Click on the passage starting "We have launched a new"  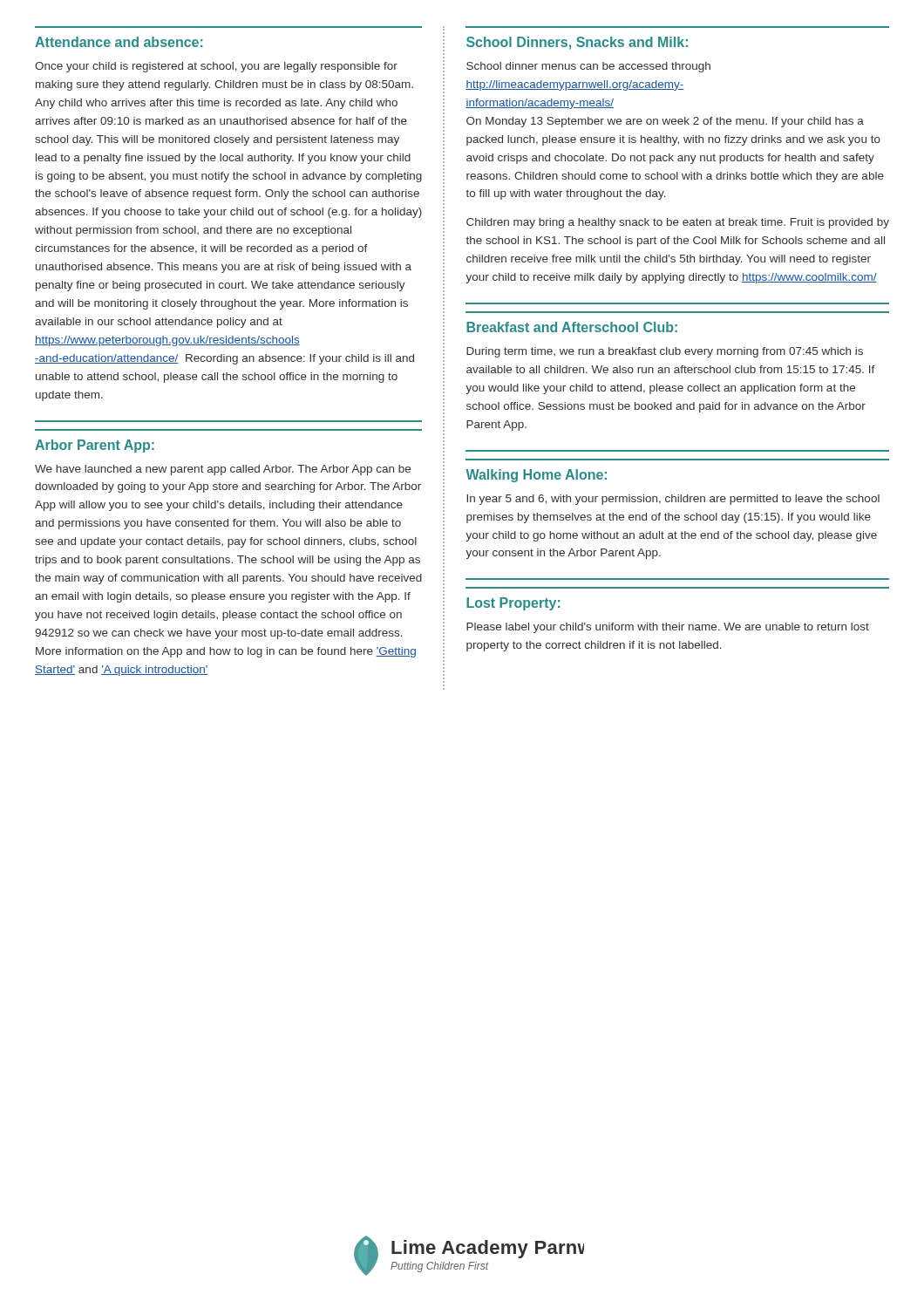pos(229,570)
